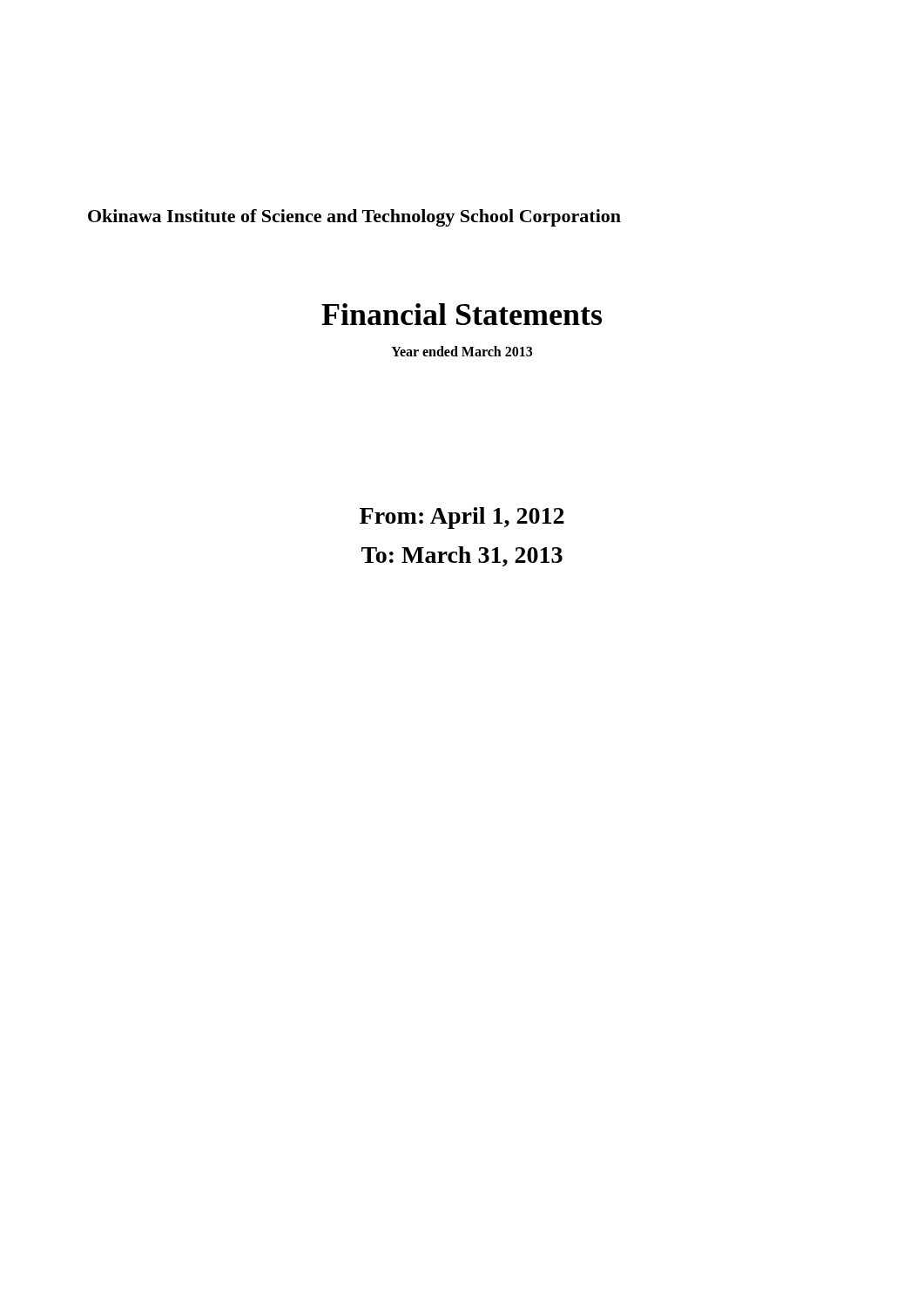Select the block starting "From: April 1, 2012 To: March 31, 2013"

tap(462, 535)
